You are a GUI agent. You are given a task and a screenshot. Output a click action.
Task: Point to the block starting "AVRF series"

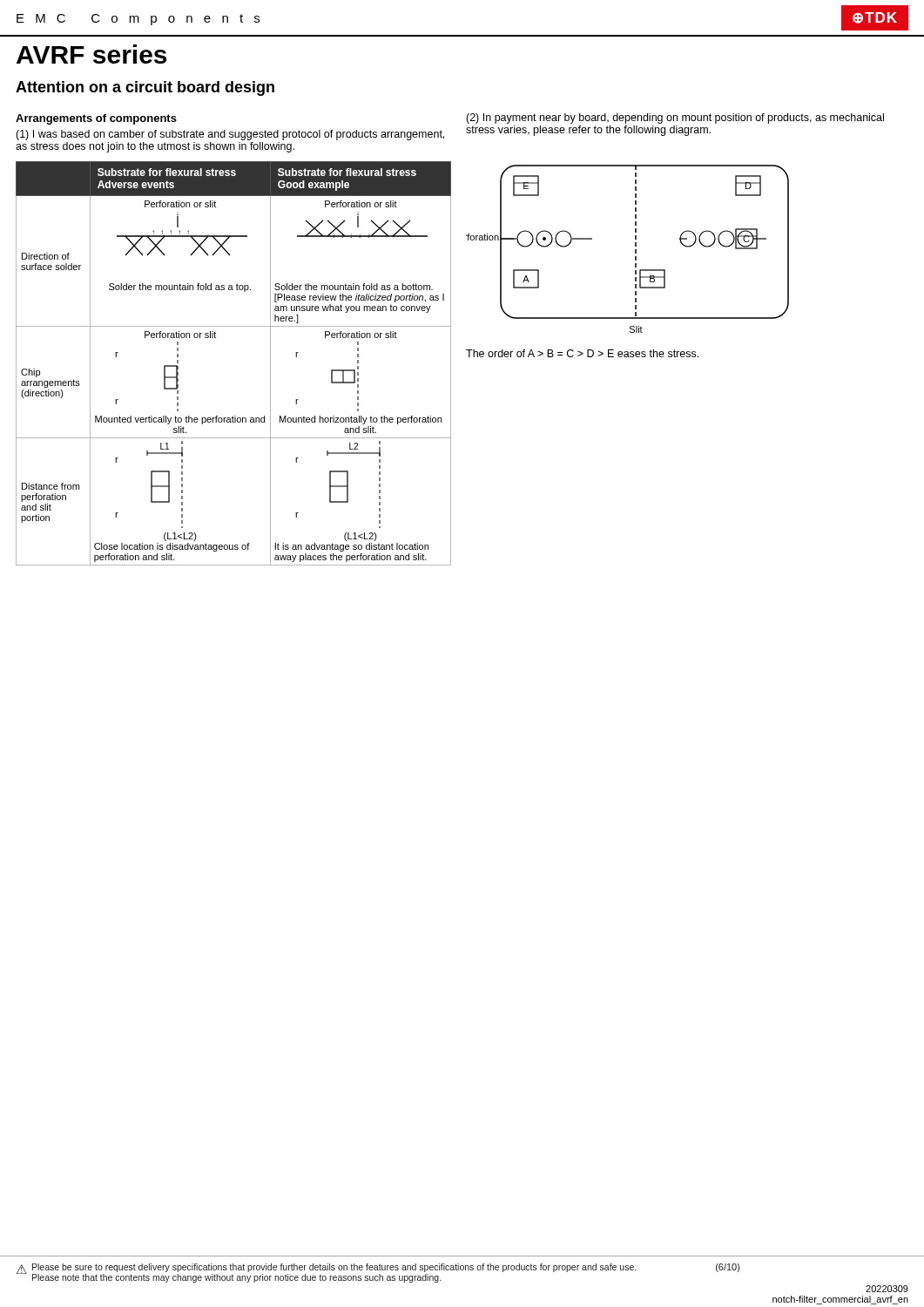pos(92,55)
